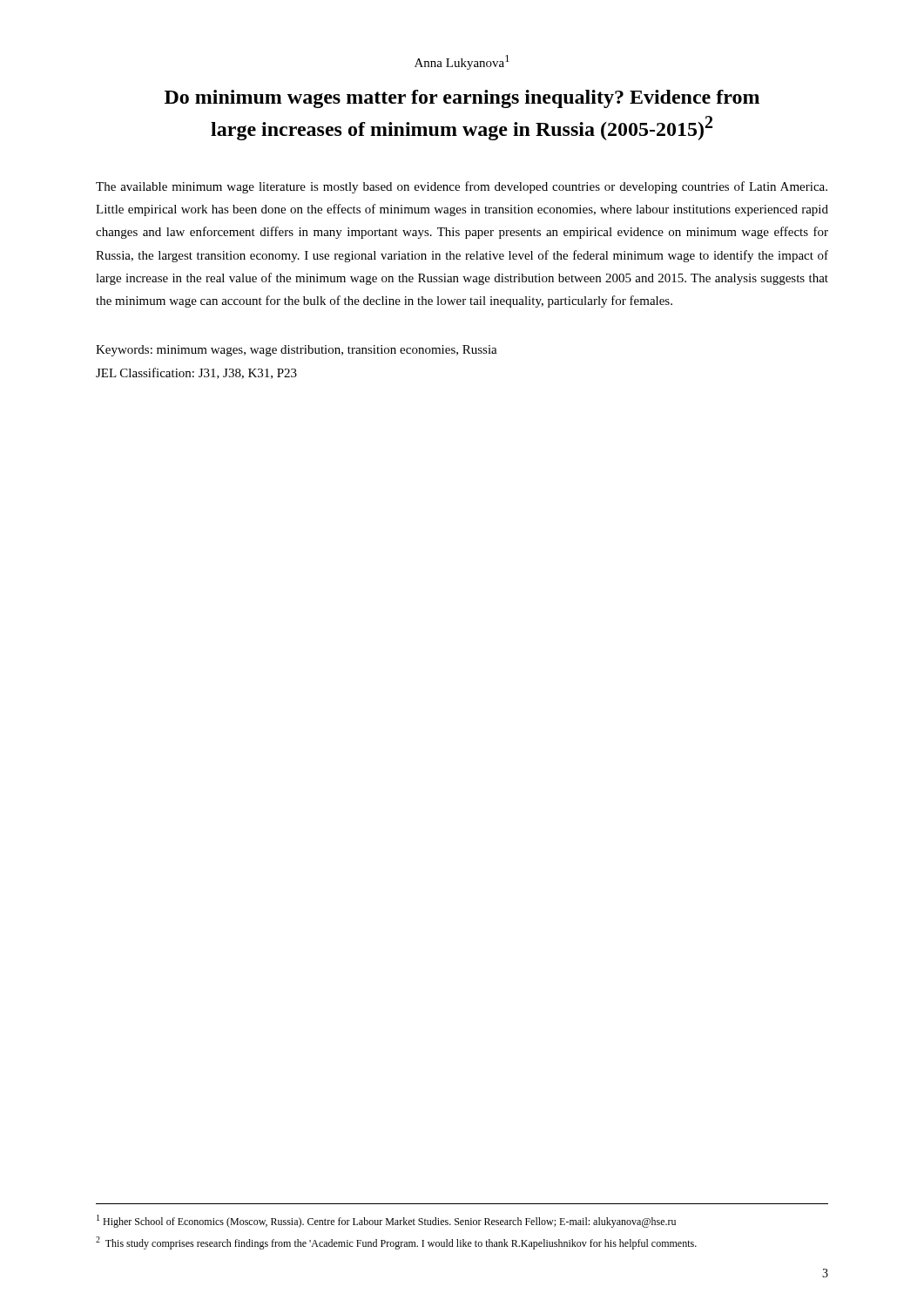924x1307 pixels.
Task: Select the passage starting "Do minimum wages matter for earnings"
Action: [x=462, y=113]
